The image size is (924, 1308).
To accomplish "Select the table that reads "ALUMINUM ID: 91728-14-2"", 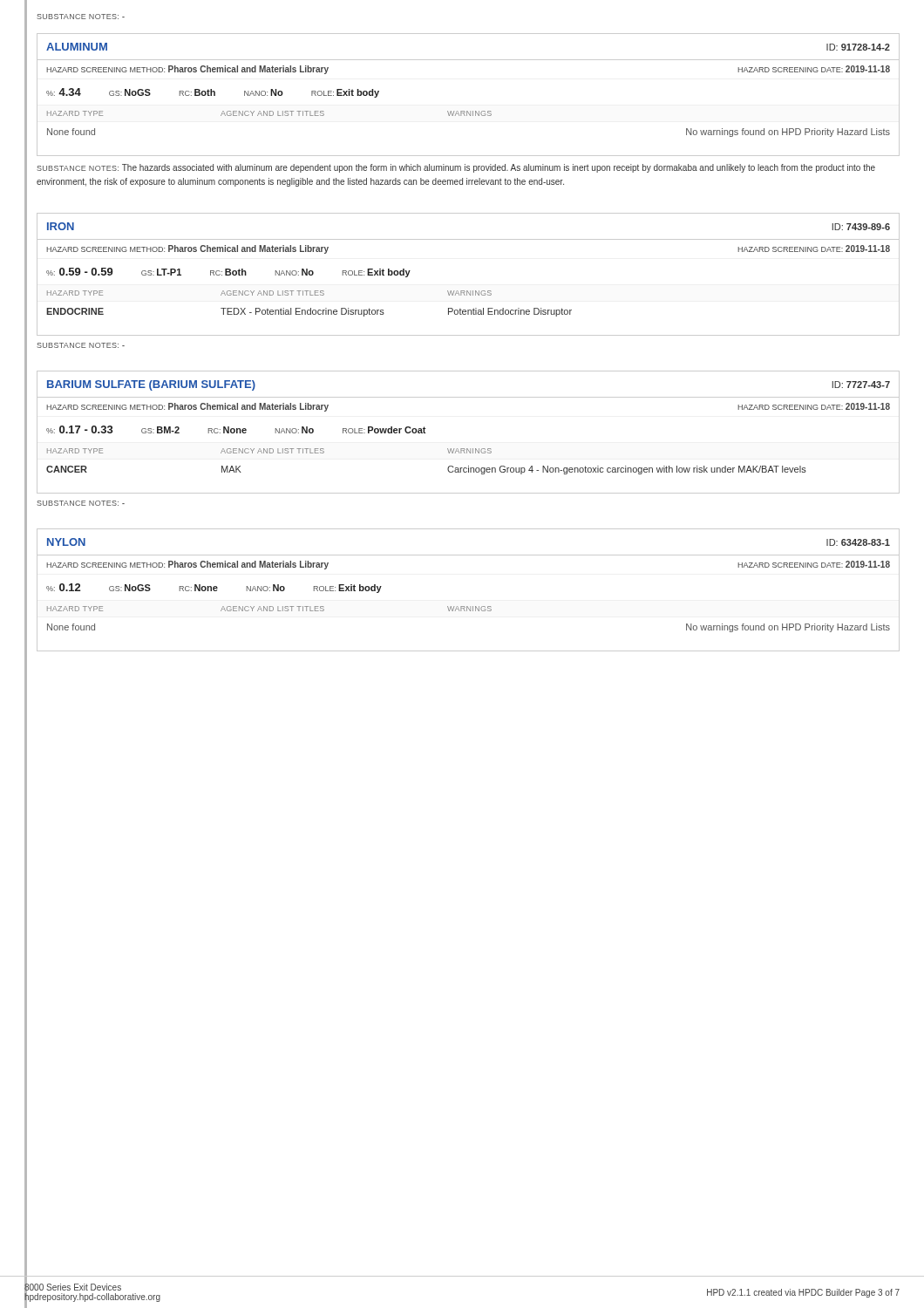I will [468, 95].
